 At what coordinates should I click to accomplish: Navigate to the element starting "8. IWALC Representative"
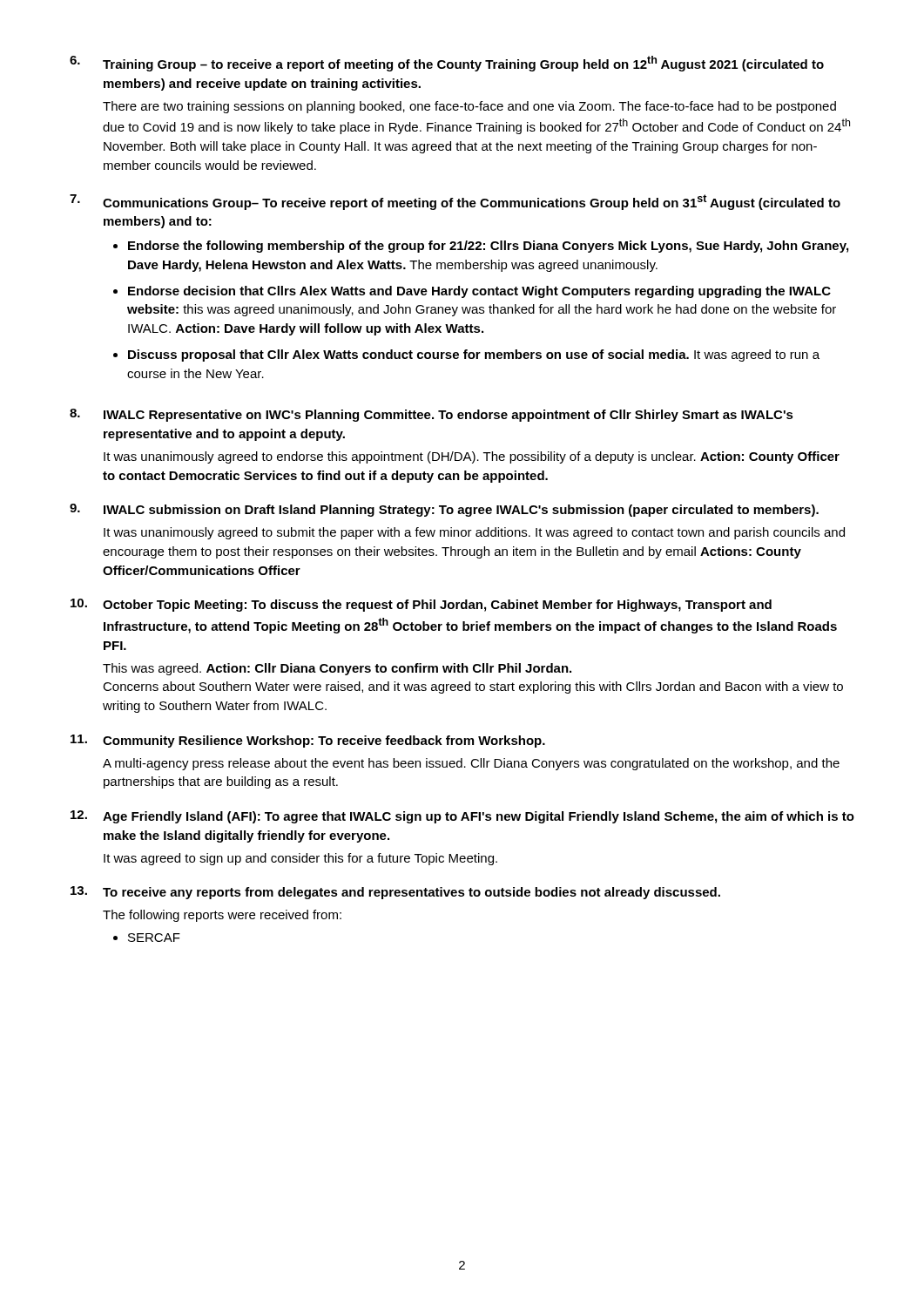click(462, 445)
